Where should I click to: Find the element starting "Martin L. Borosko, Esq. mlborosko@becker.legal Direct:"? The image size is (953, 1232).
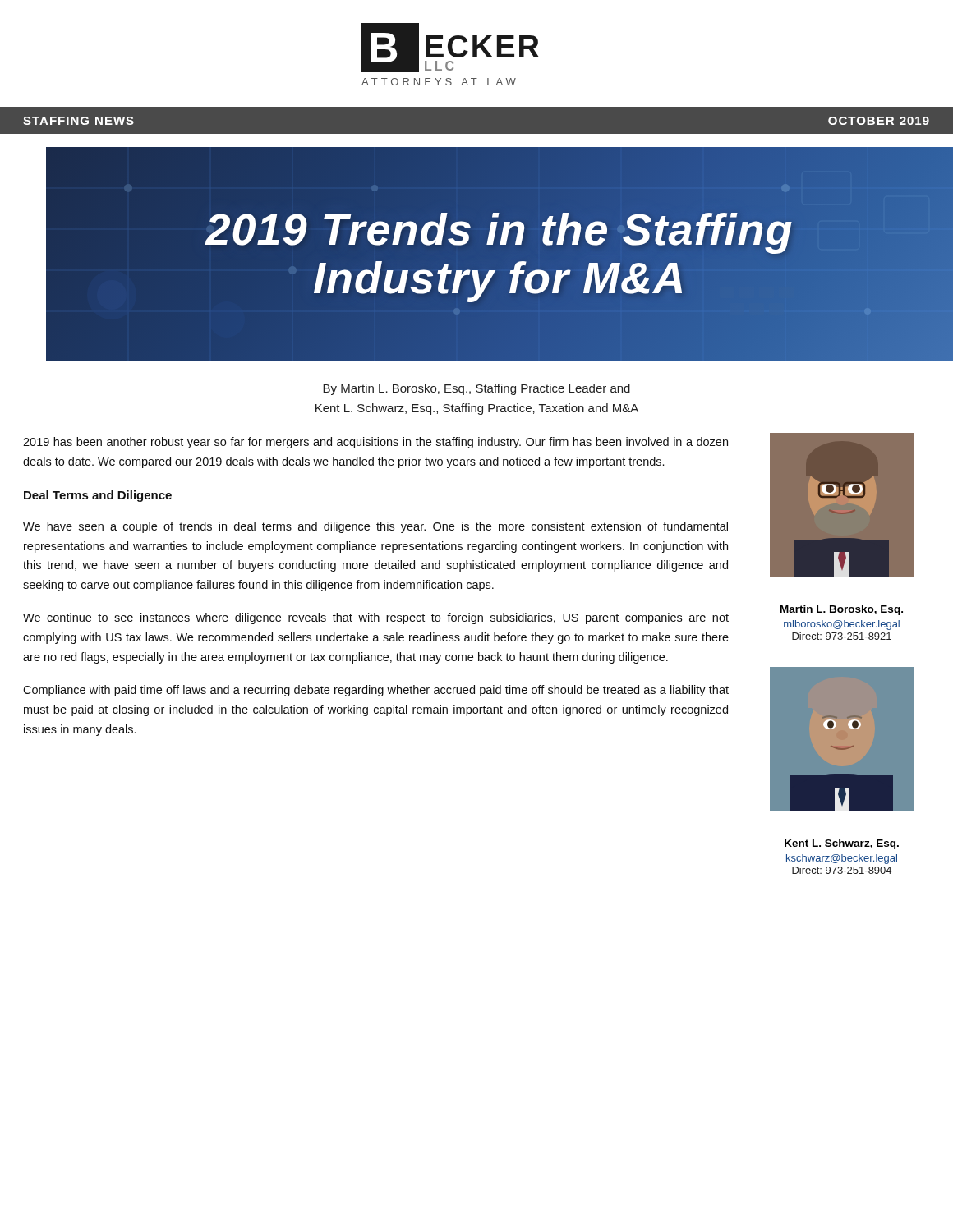click(842, 623)
